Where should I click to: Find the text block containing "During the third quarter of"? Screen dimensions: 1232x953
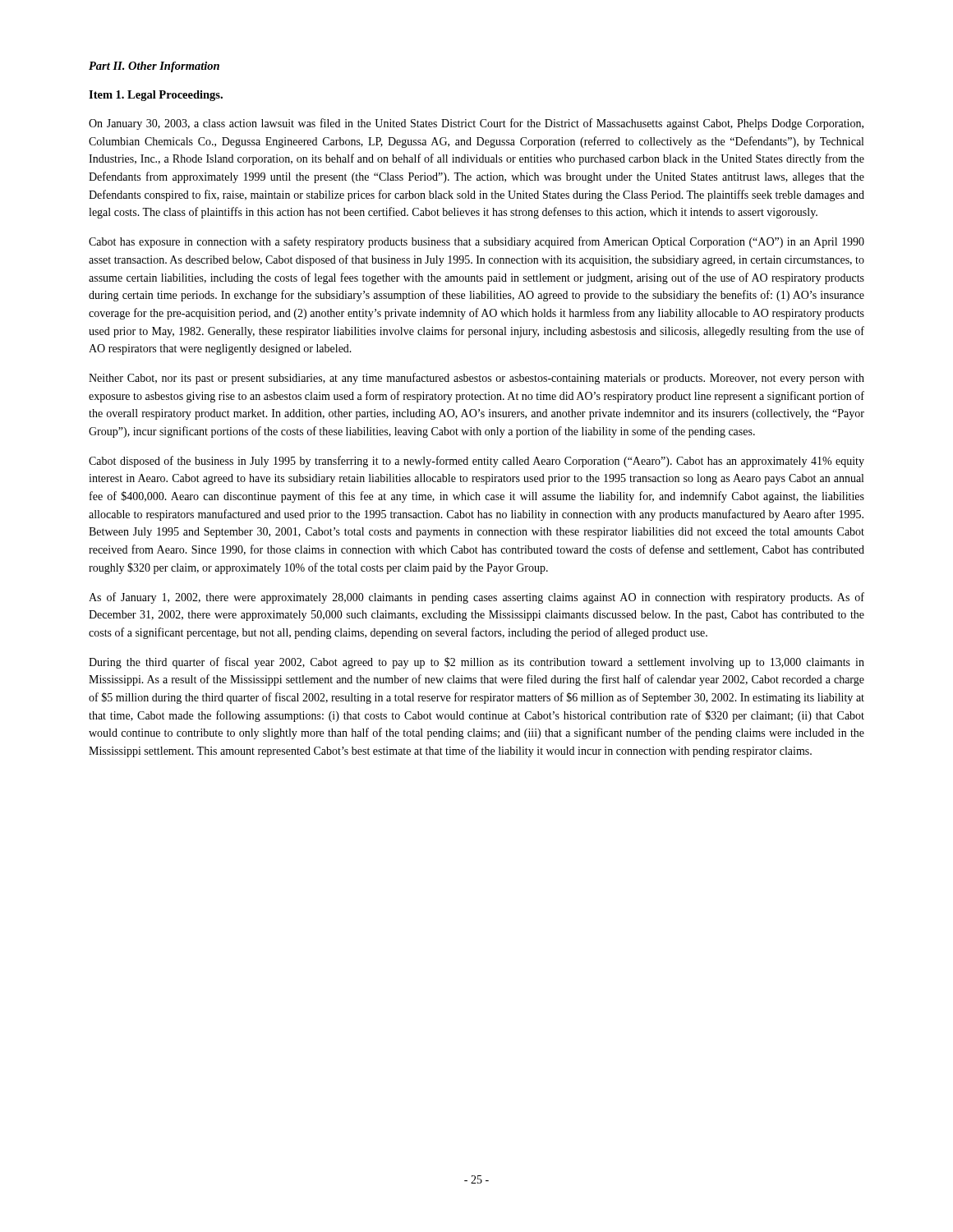[476, 707]
